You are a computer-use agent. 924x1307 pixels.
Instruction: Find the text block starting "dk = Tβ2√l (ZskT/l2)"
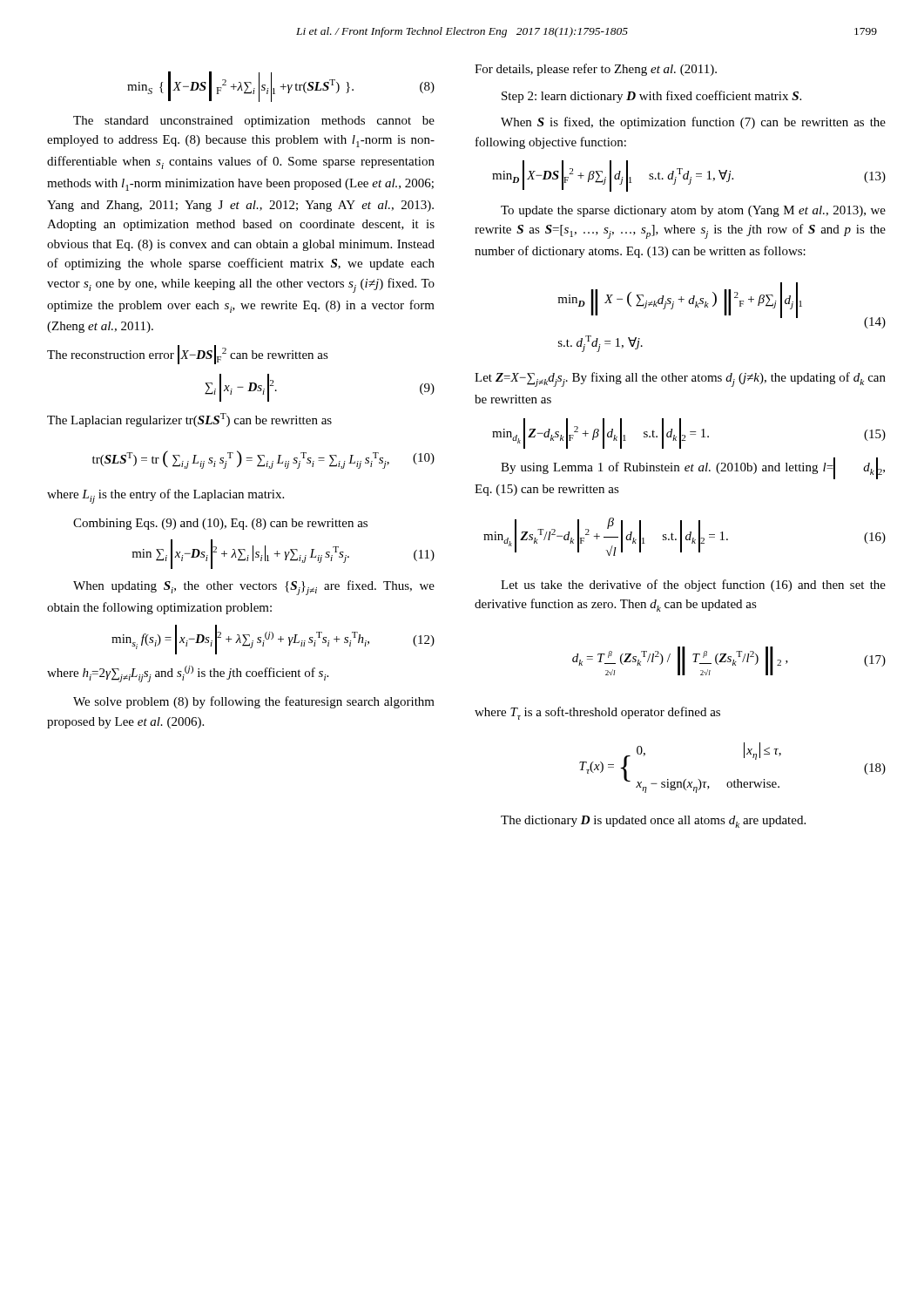[x=729, y=659]
